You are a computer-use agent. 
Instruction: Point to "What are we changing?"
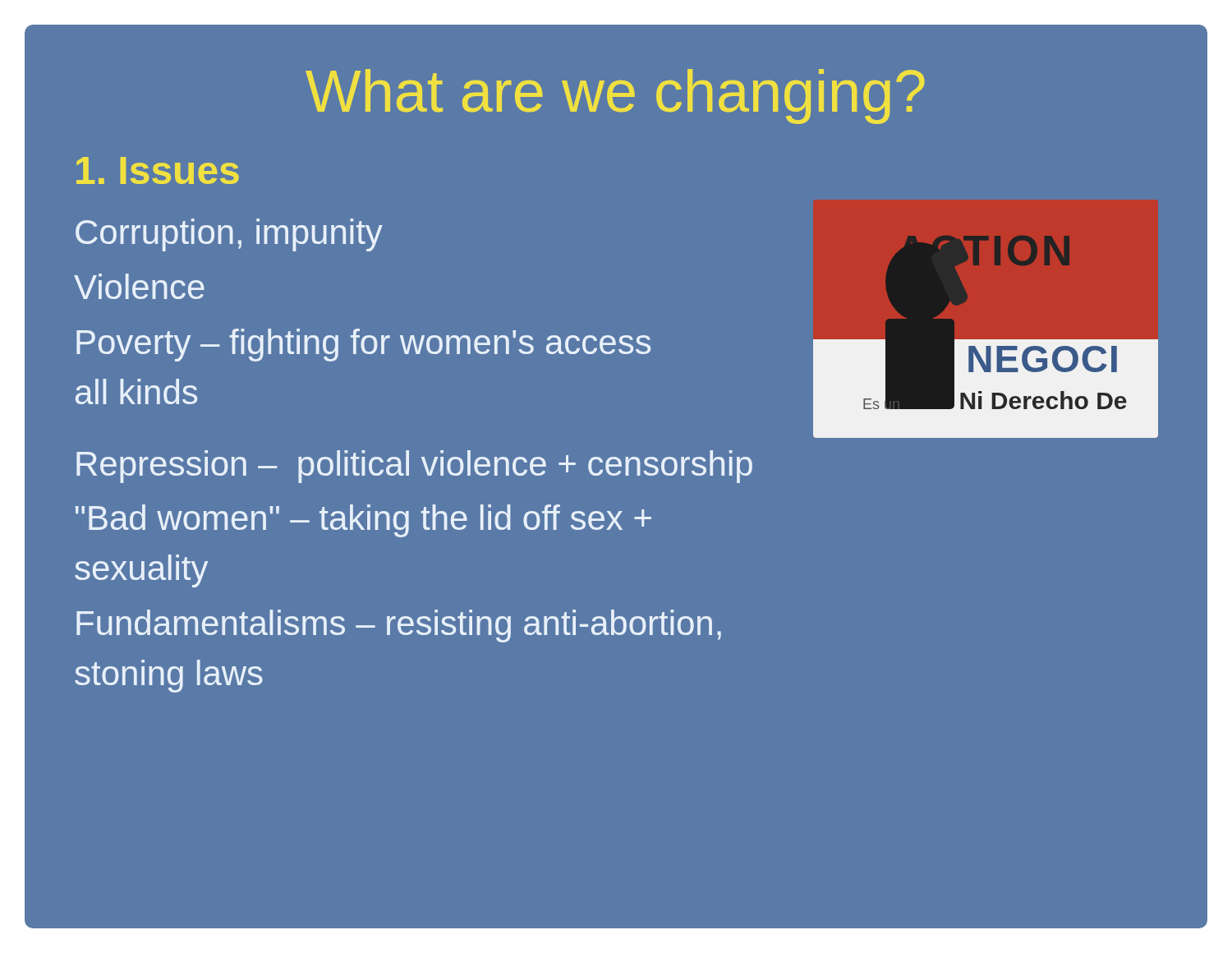616,91
